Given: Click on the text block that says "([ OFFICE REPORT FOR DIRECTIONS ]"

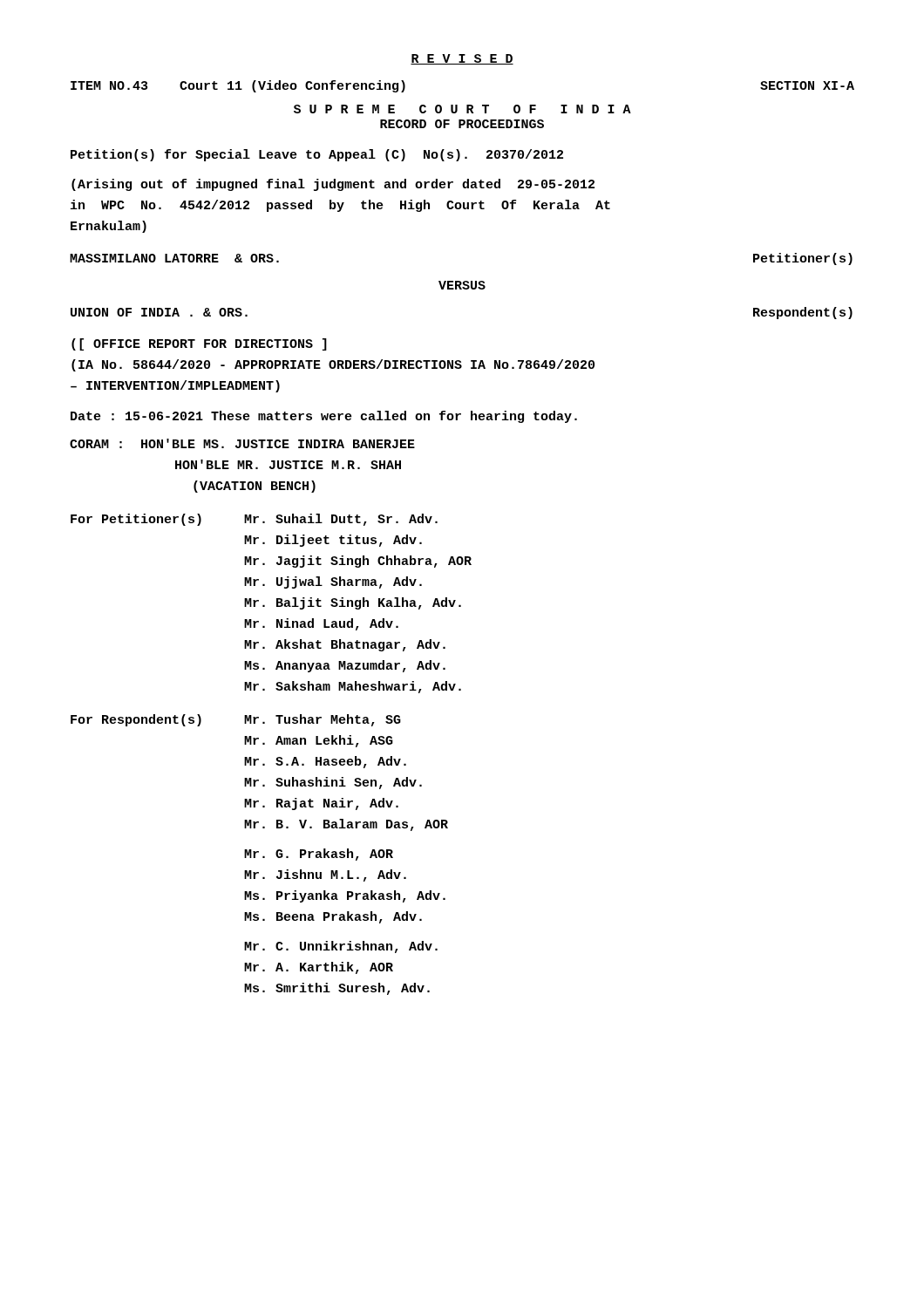Looking at the screenshot, I should click(x=333, y=366).
